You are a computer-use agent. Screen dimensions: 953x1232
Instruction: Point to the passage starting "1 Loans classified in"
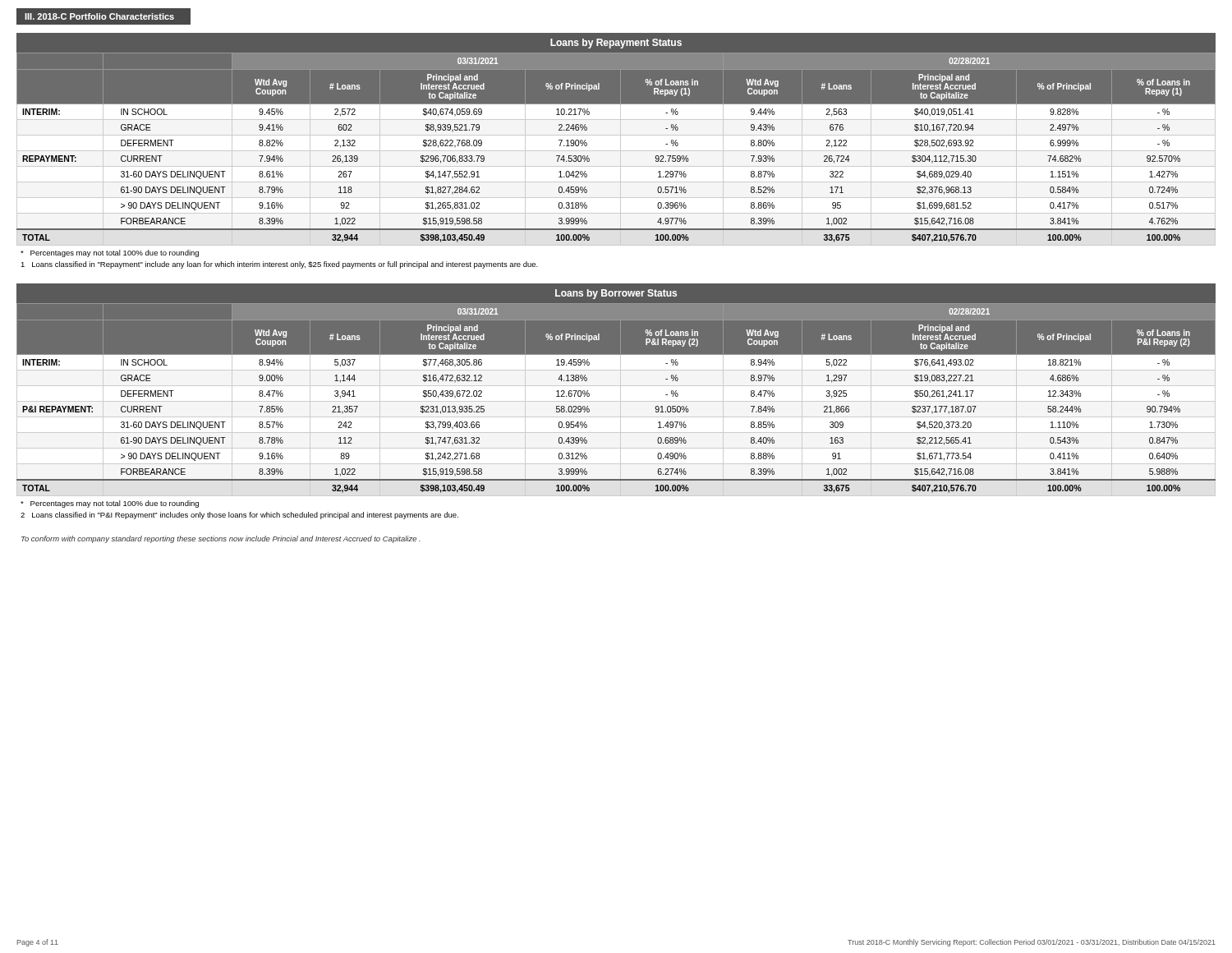279,264
